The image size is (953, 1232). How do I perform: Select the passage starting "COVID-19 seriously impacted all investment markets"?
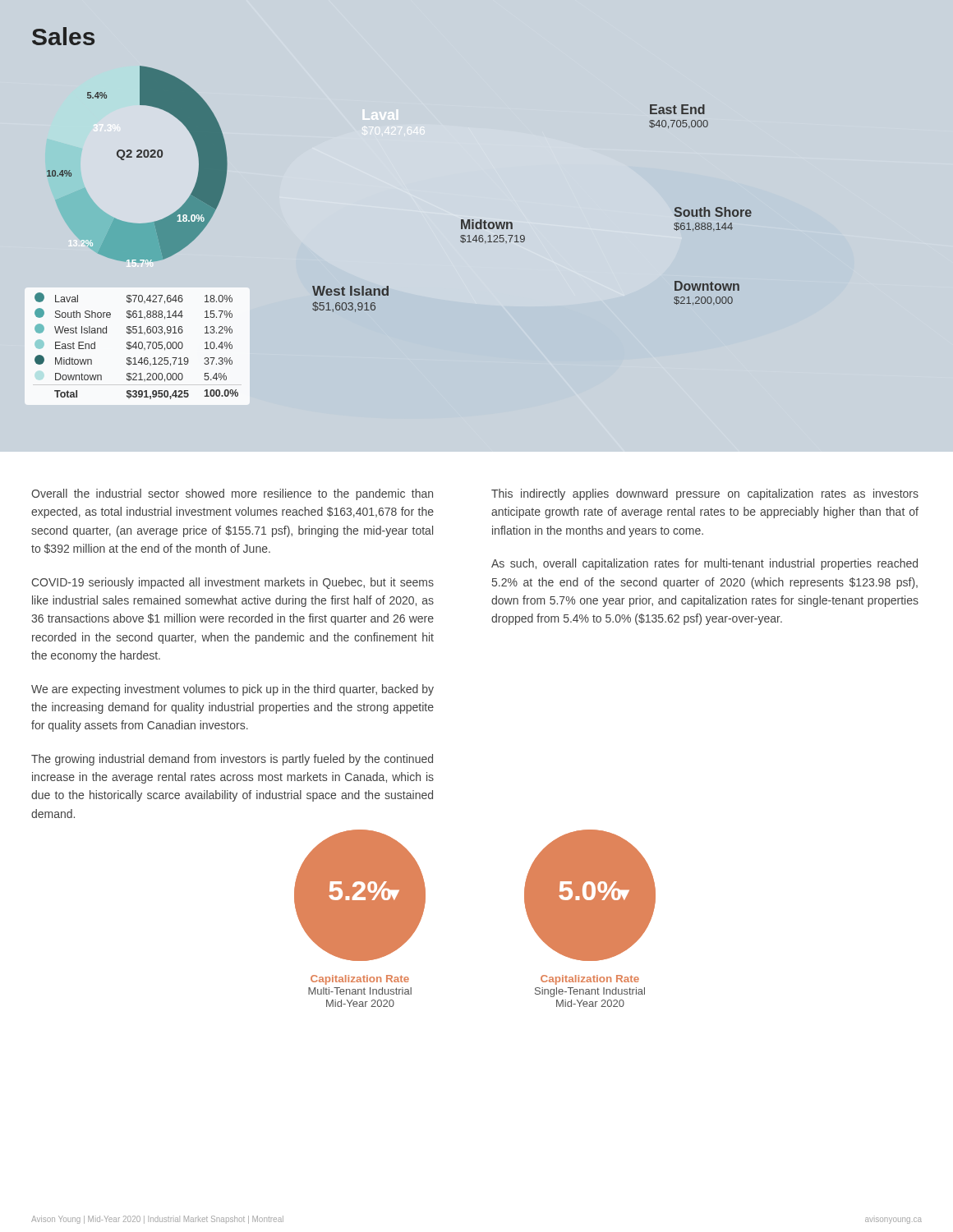tap(233, 619)
